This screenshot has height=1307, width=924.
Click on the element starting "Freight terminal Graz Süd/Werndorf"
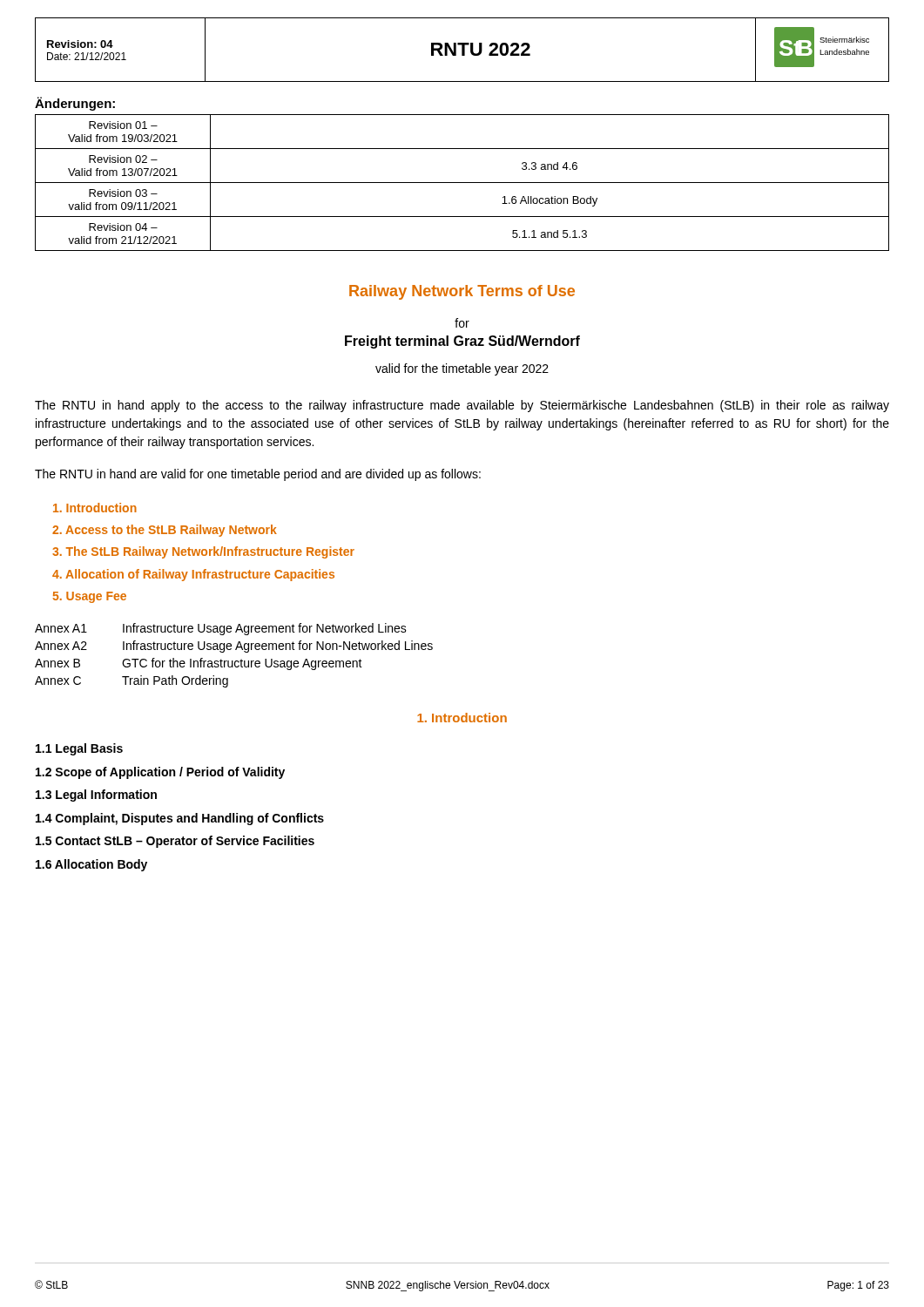462,341
